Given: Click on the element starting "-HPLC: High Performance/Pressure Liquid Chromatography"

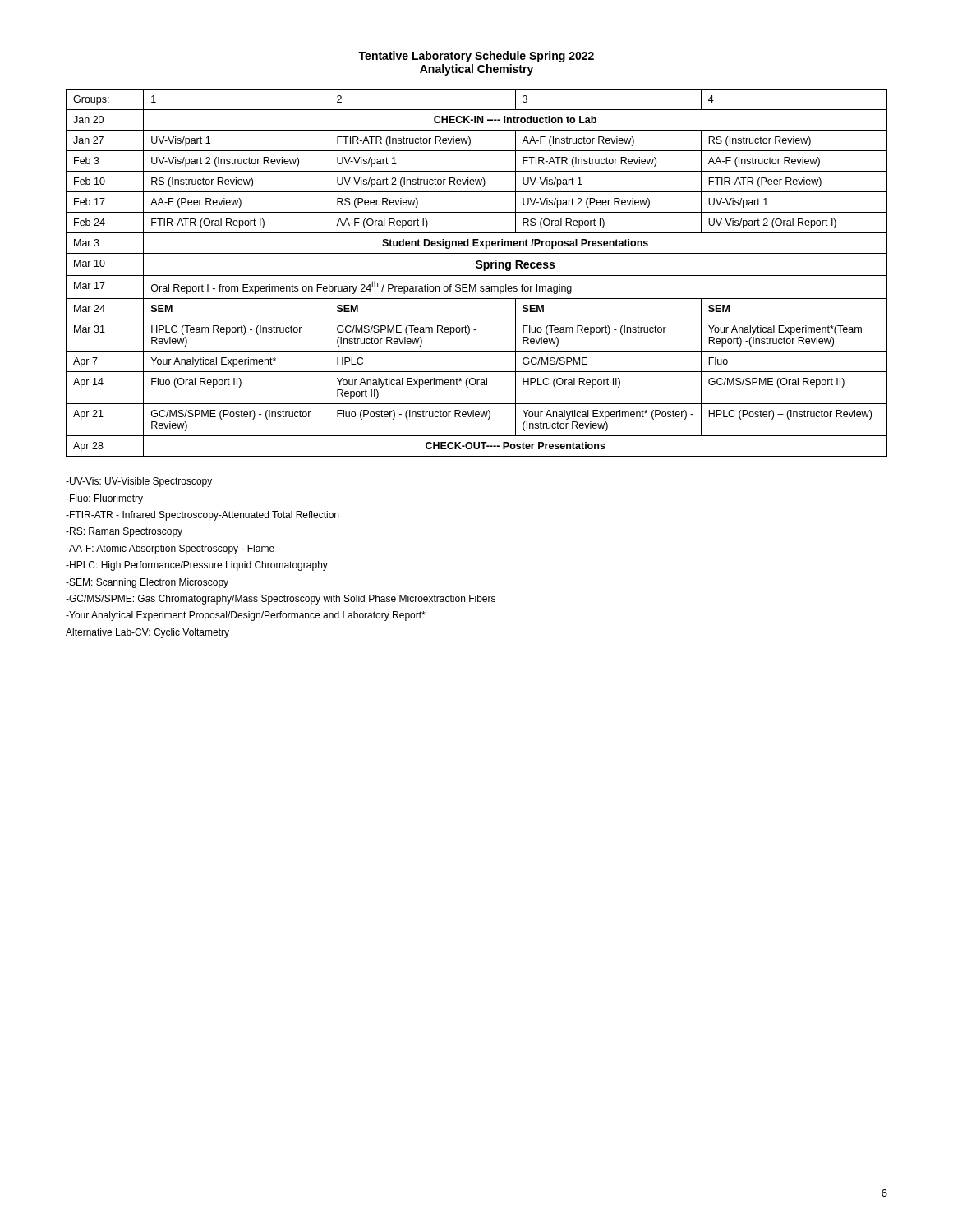Looking at the screenshot, I should click(197, 566).
